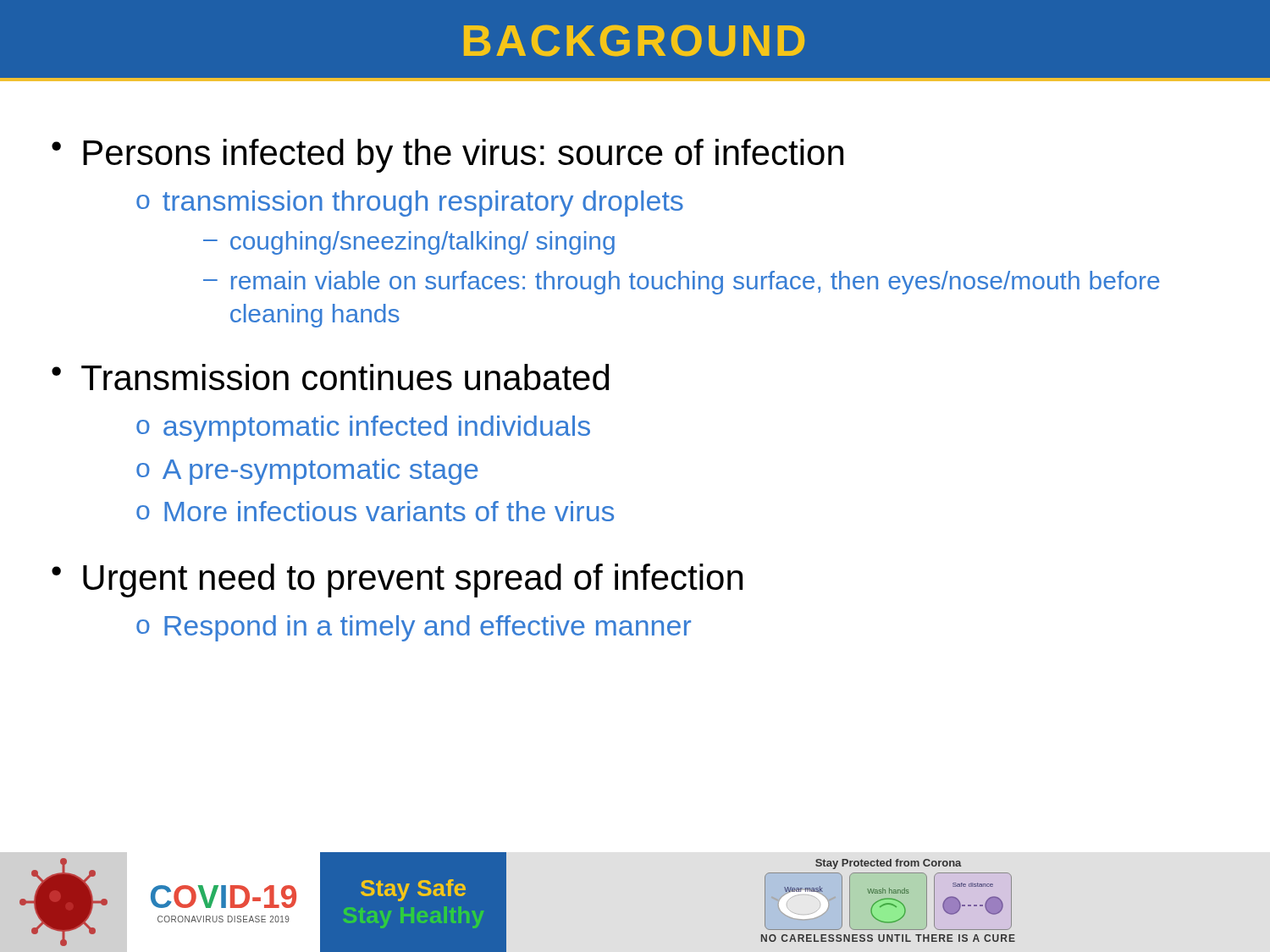The image size is (1270, 952).
Task: Select the list item that says "o A pre-symptomatic stage"
Action: [x=307, y=469]
